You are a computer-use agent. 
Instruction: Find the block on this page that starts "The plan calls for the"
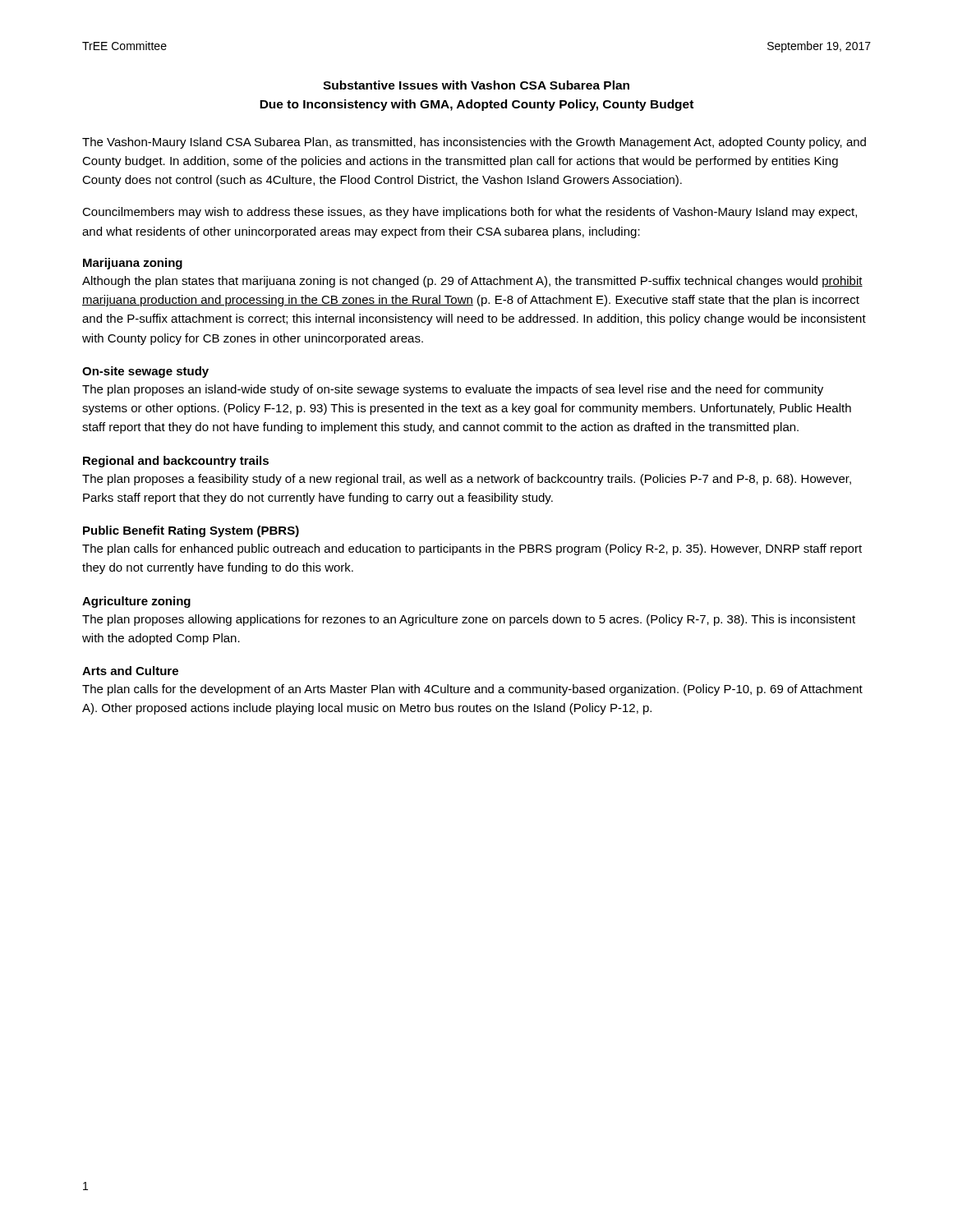472,698
